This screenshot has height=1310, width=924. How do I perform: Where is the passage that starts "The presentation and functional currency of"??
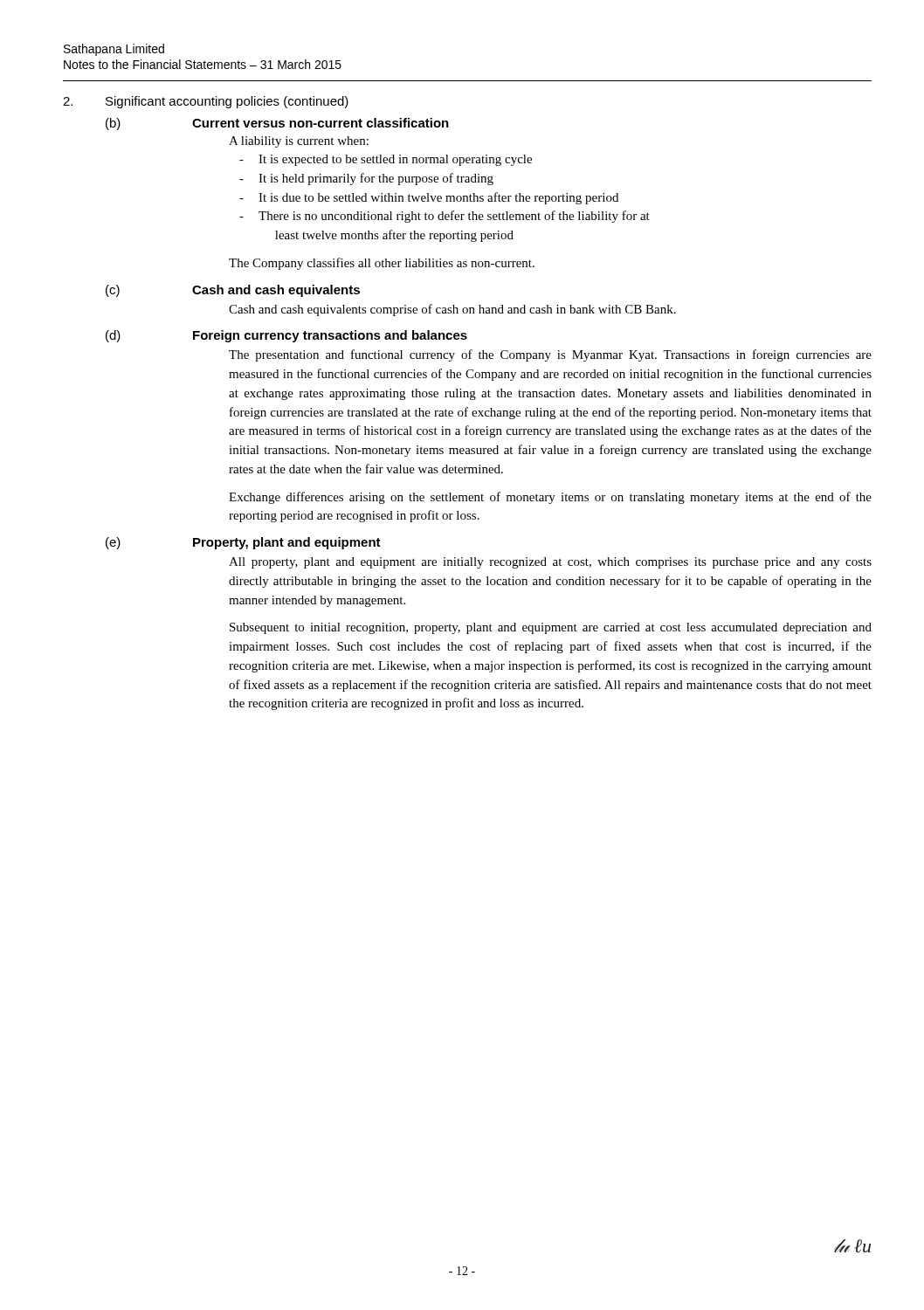tap(550, 412)
